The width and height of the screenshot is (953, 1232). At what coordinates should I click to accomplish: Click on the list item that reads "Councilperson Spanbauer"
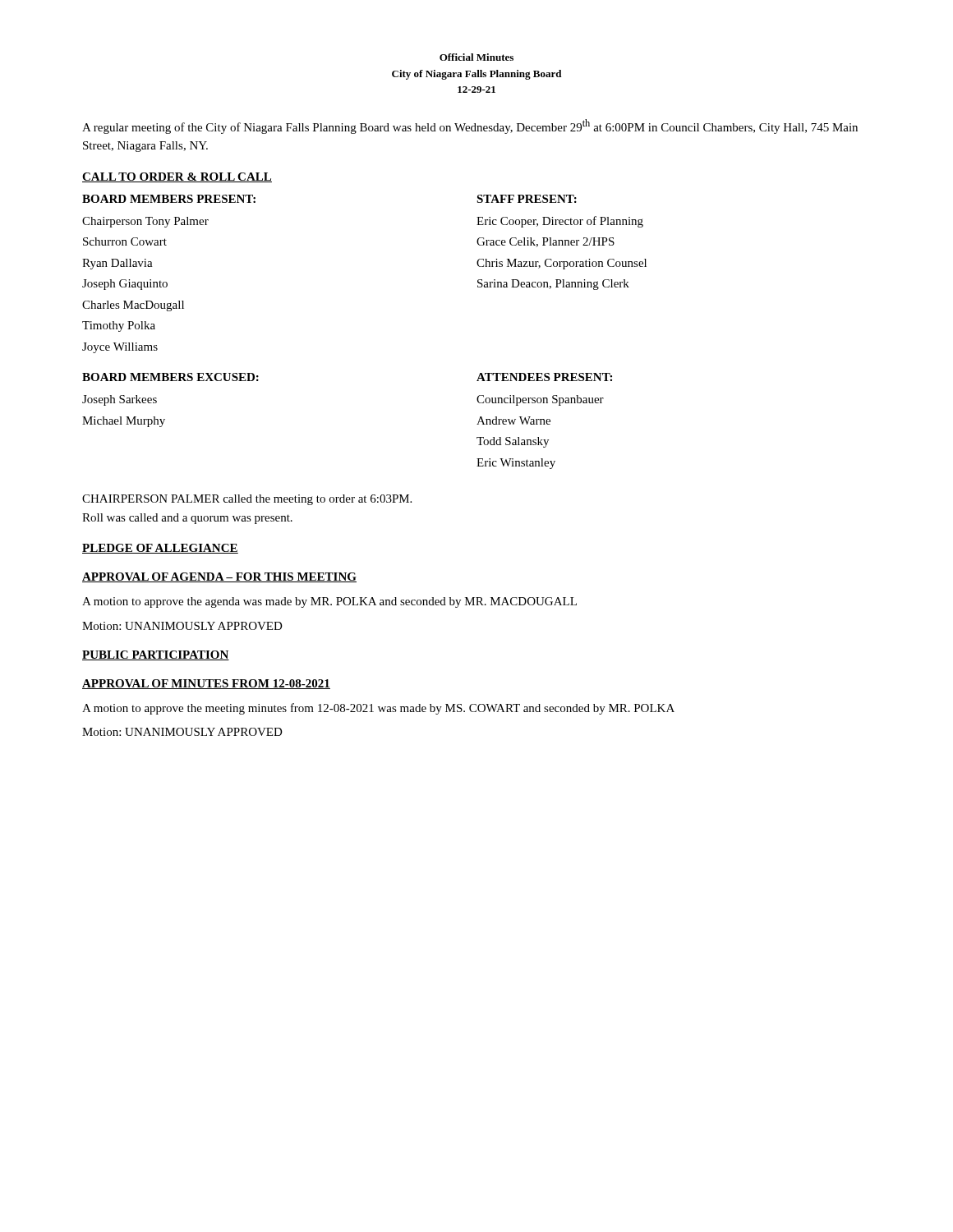pos(540,399)
